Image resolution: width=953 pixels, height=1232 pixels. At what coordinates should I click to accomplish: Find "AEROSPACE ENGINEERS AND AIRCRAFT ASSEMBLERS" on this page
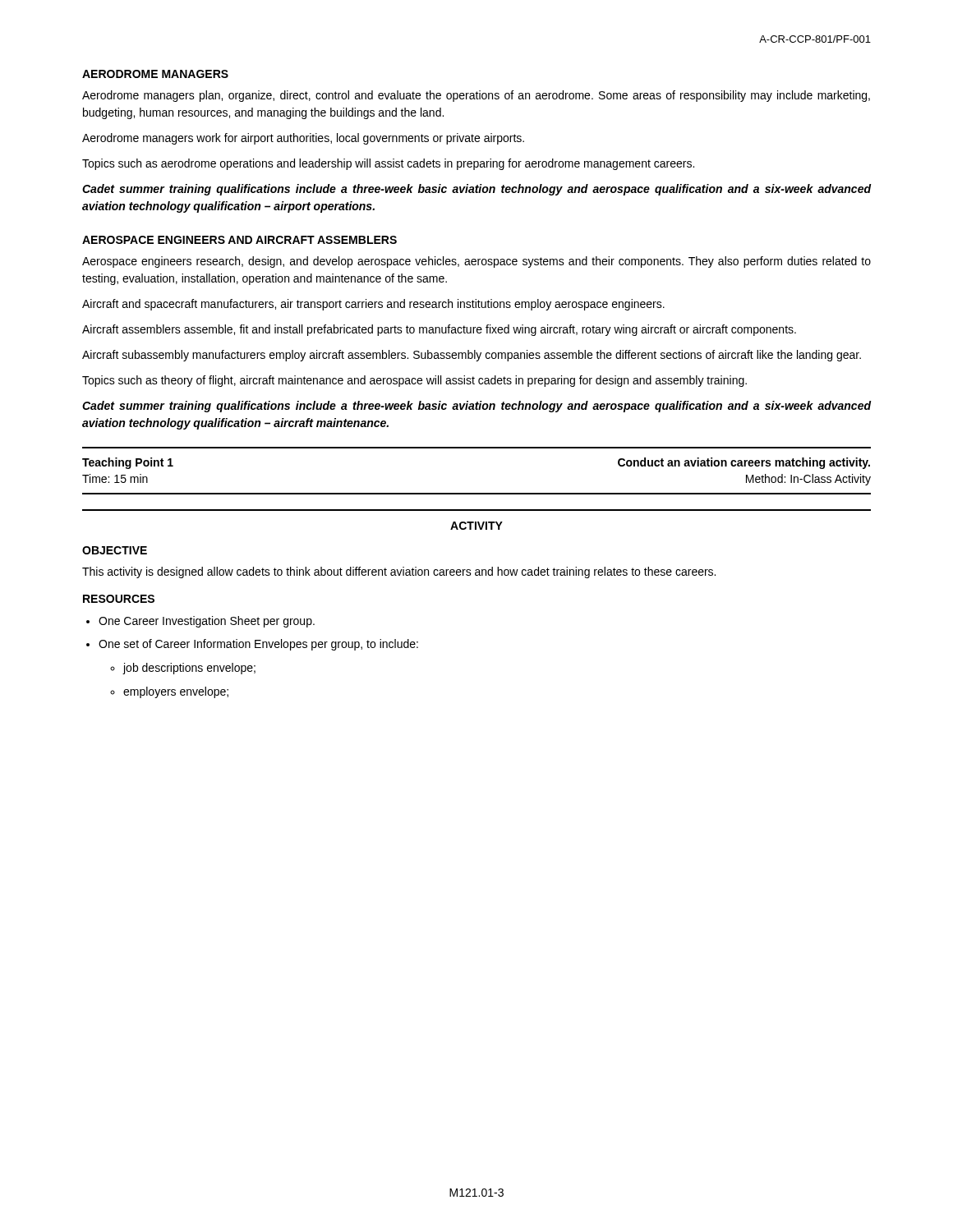point(240,240)
